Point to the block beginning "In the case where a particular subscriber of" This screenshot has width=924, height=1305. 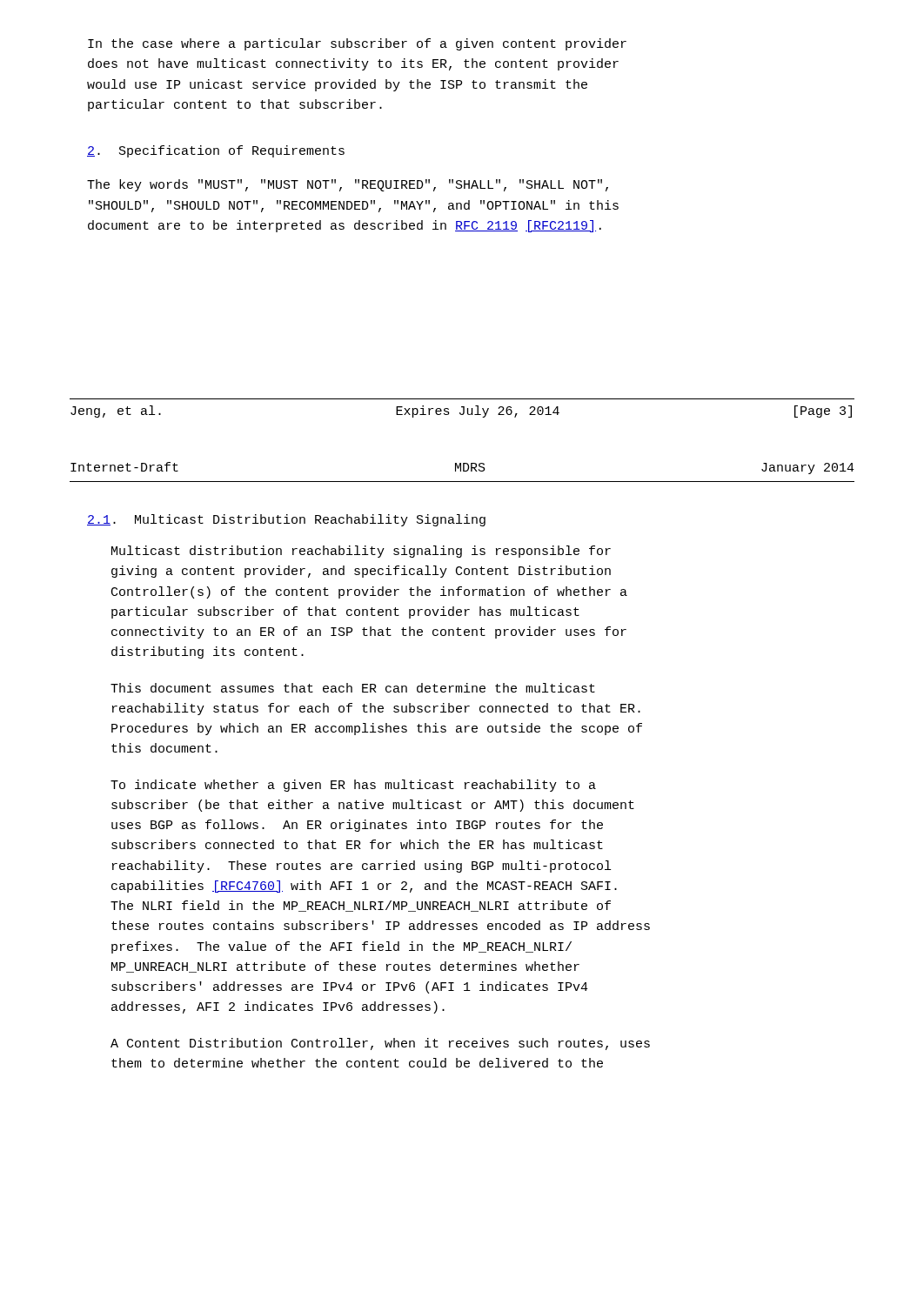357,75
